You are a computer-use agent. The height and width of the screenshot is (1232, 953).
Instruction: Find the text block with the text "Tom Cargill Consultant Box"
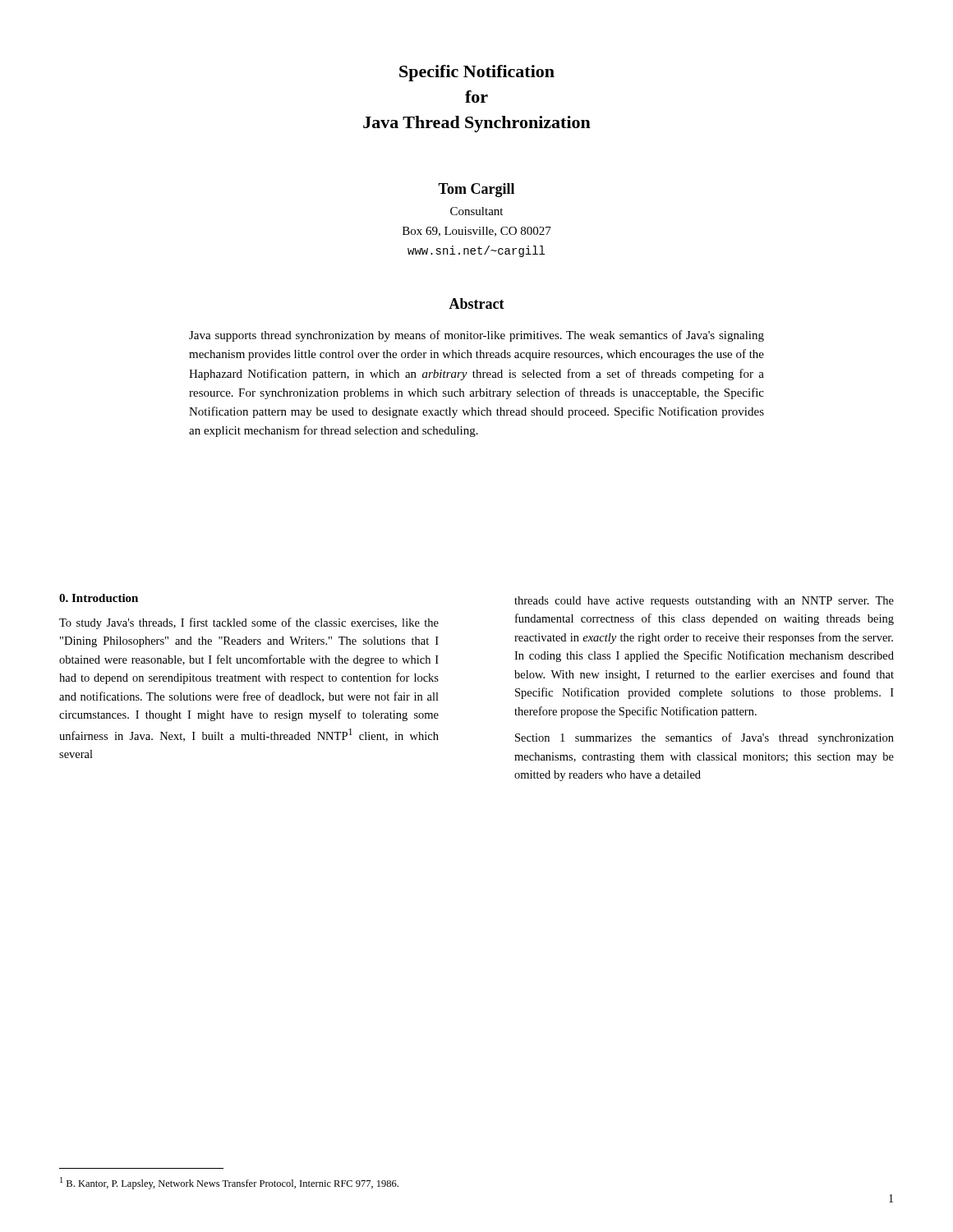tap(476, 221)
